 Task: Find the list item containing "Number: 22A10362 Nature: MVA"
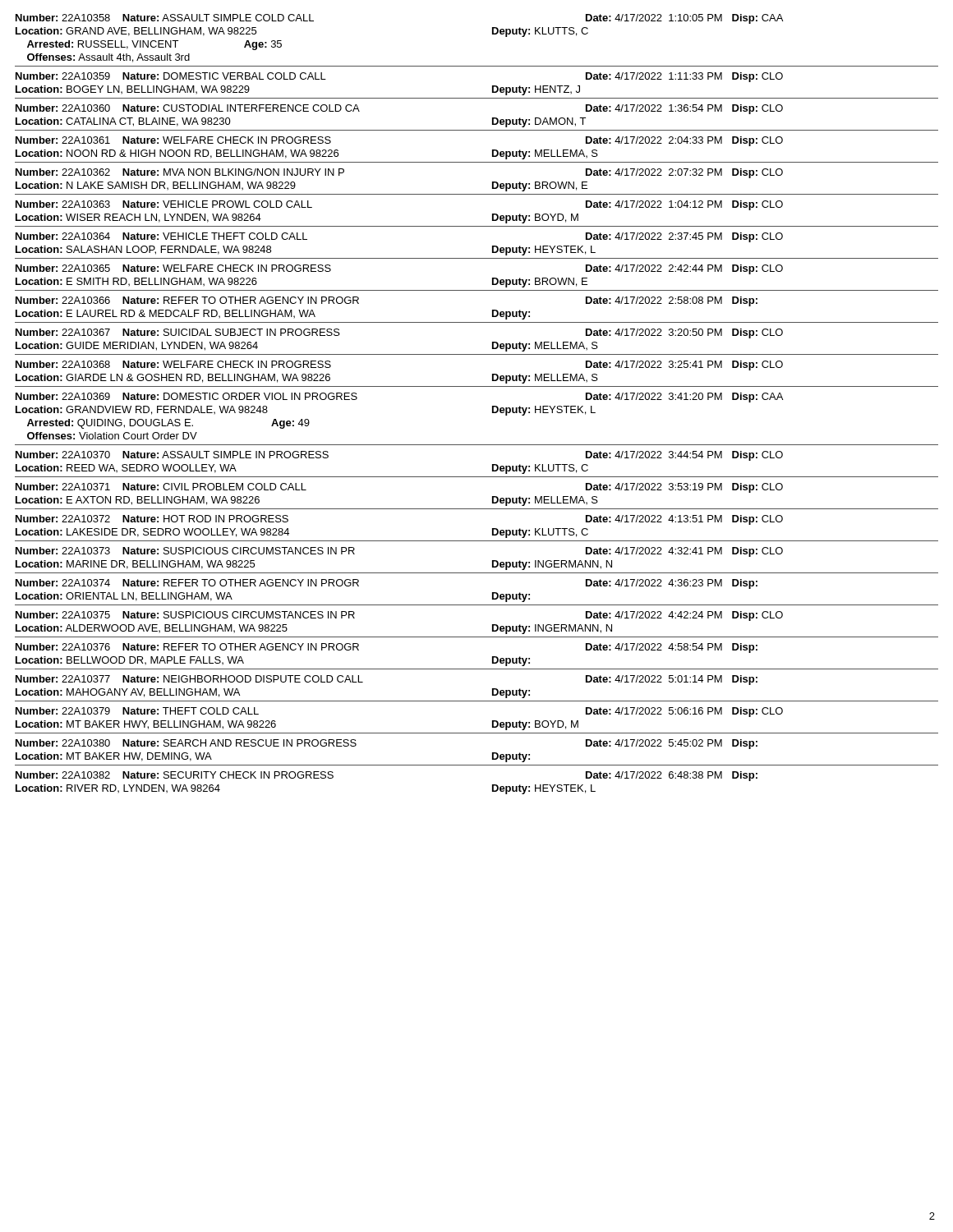[x=64, y=173]
